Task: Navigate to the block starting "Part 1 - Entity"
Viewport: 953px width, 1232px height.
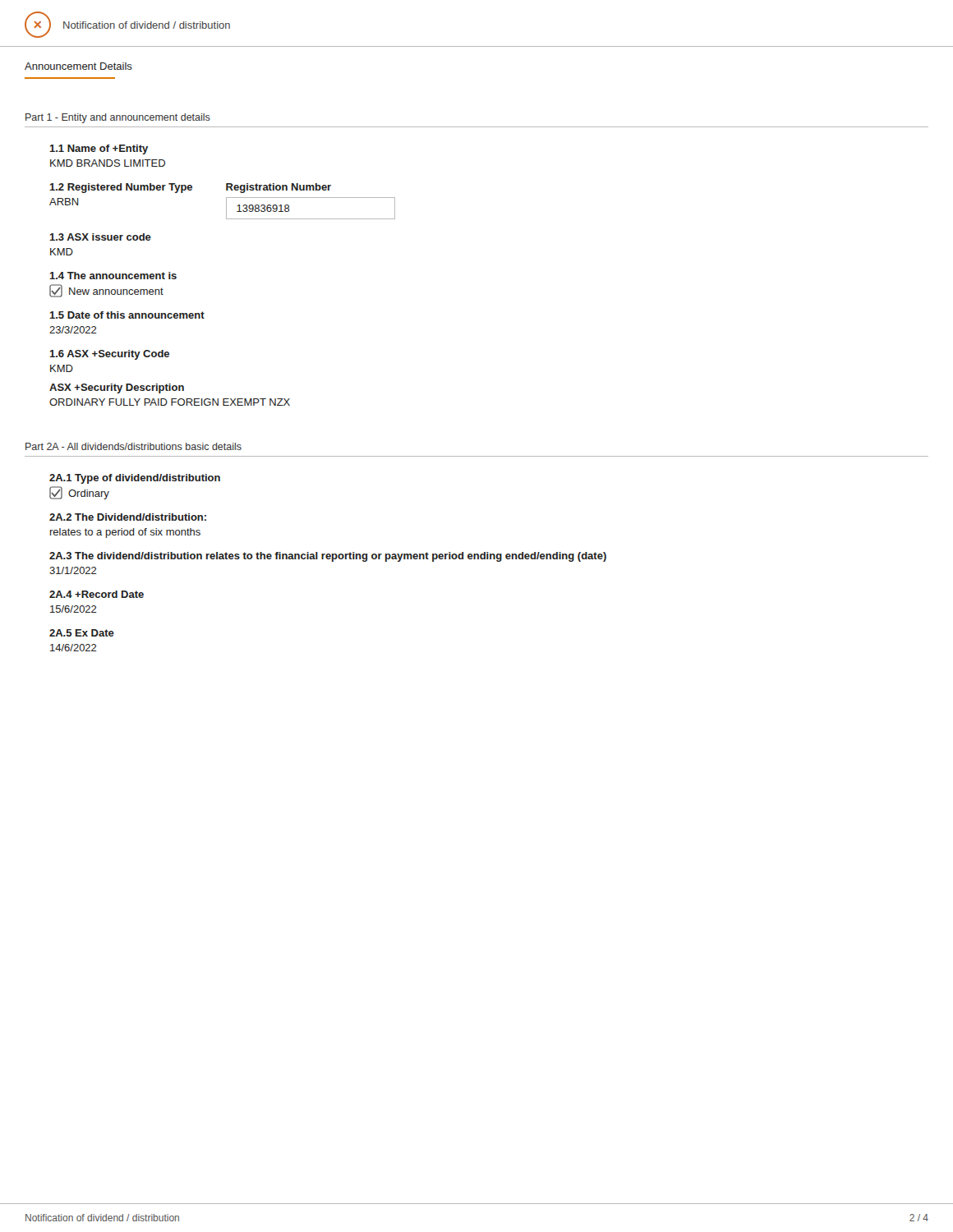Action: pyautogui.click(x=117, y=117)
